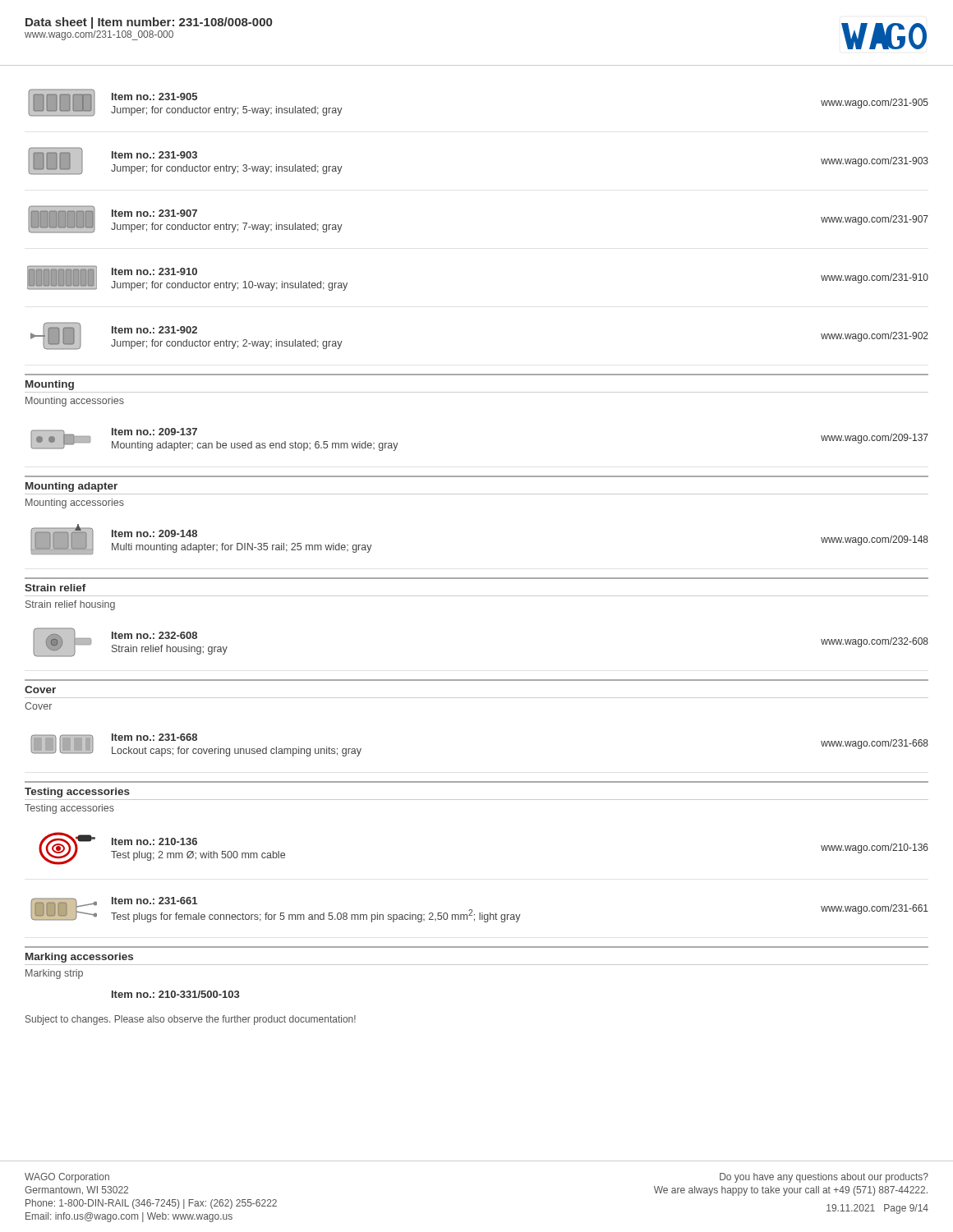Select the list item that reads "Item no.: 209-148"
Screen dimensions: 1232x953
click(180, 537)
